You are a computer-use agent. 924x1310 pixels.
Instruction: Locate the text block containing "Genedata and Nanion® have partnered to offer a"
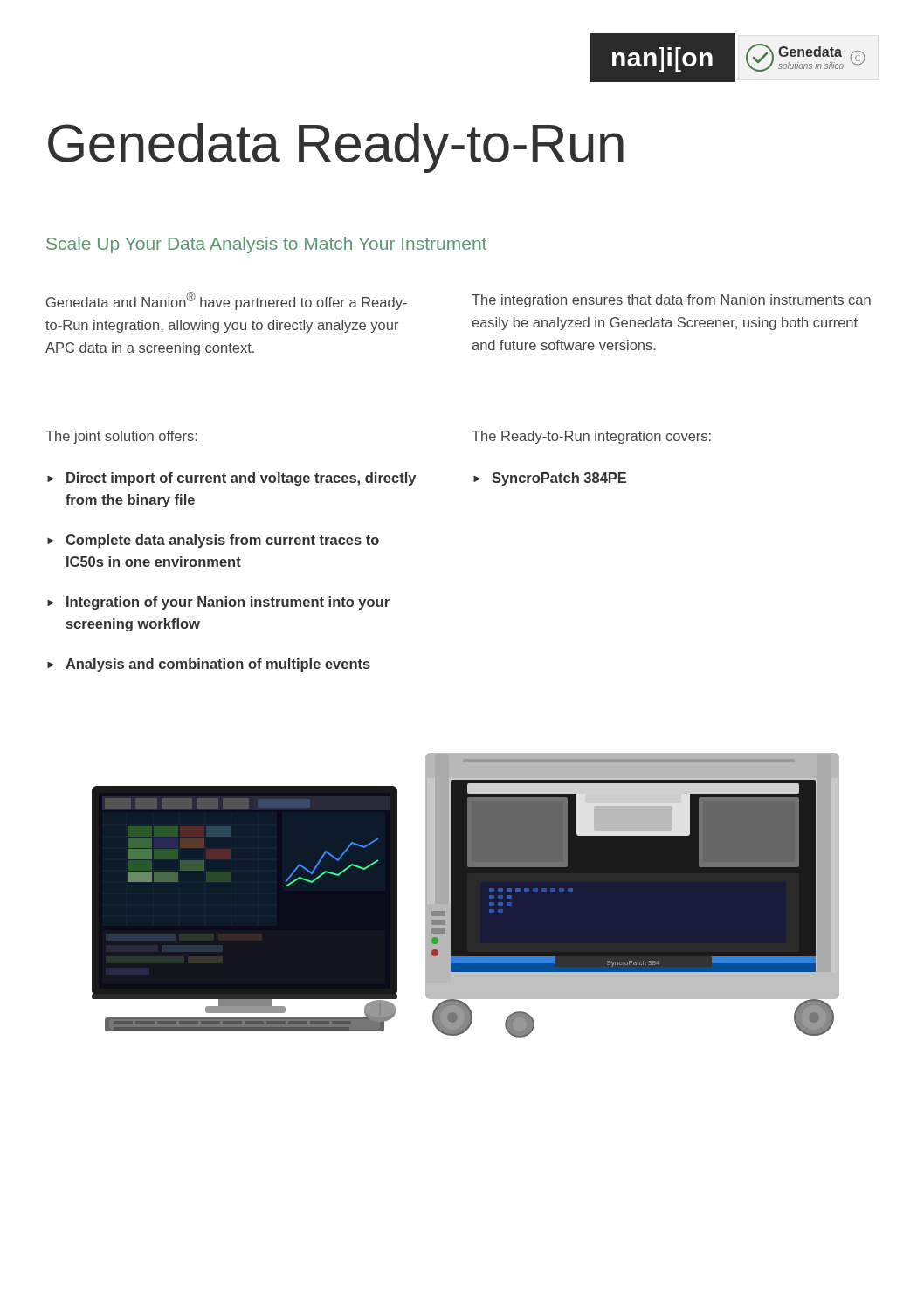click(226, 323)
